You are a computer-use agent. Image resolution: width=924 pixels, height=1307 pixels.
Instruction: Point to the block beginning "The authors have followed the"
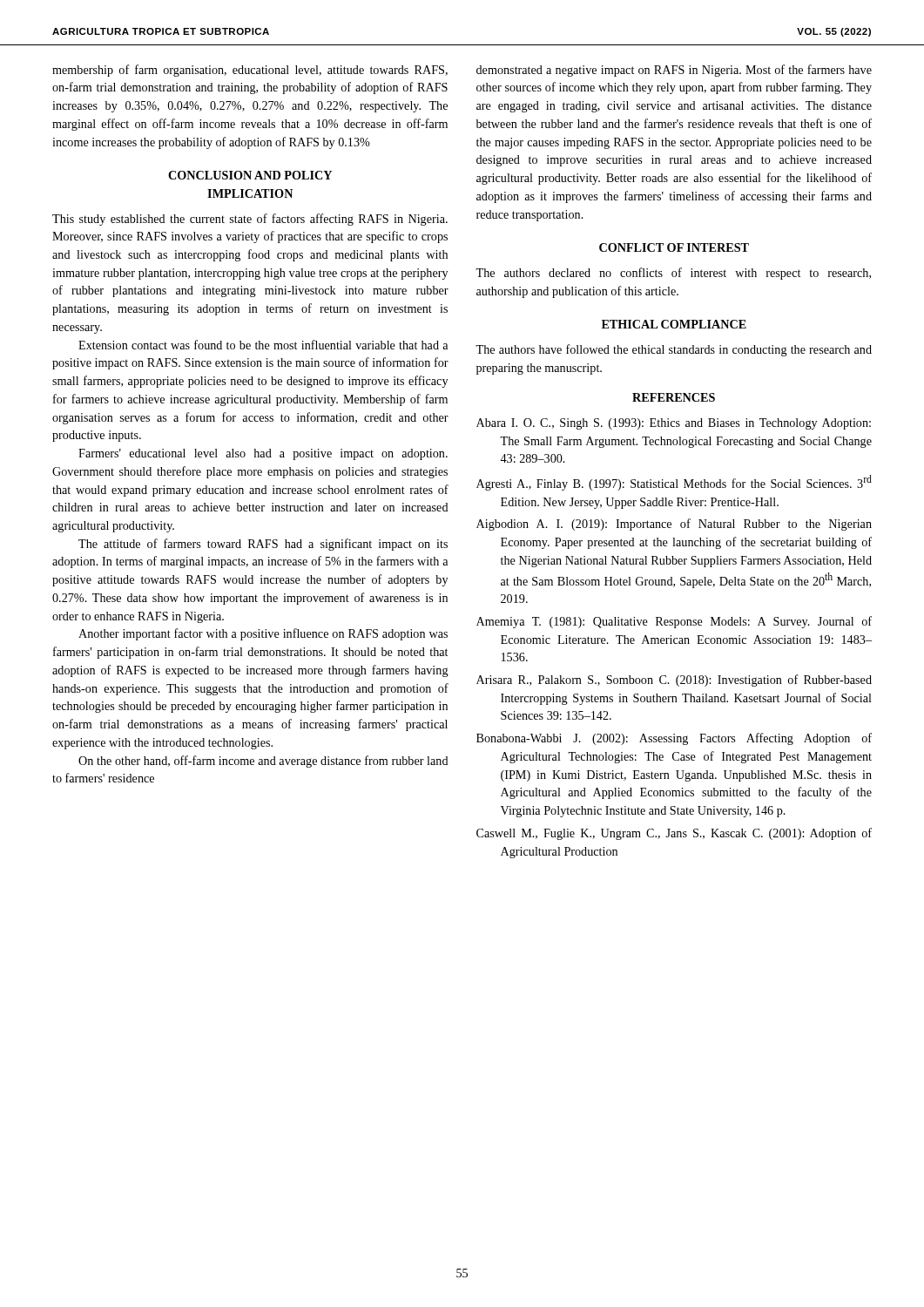pos(674,359)
